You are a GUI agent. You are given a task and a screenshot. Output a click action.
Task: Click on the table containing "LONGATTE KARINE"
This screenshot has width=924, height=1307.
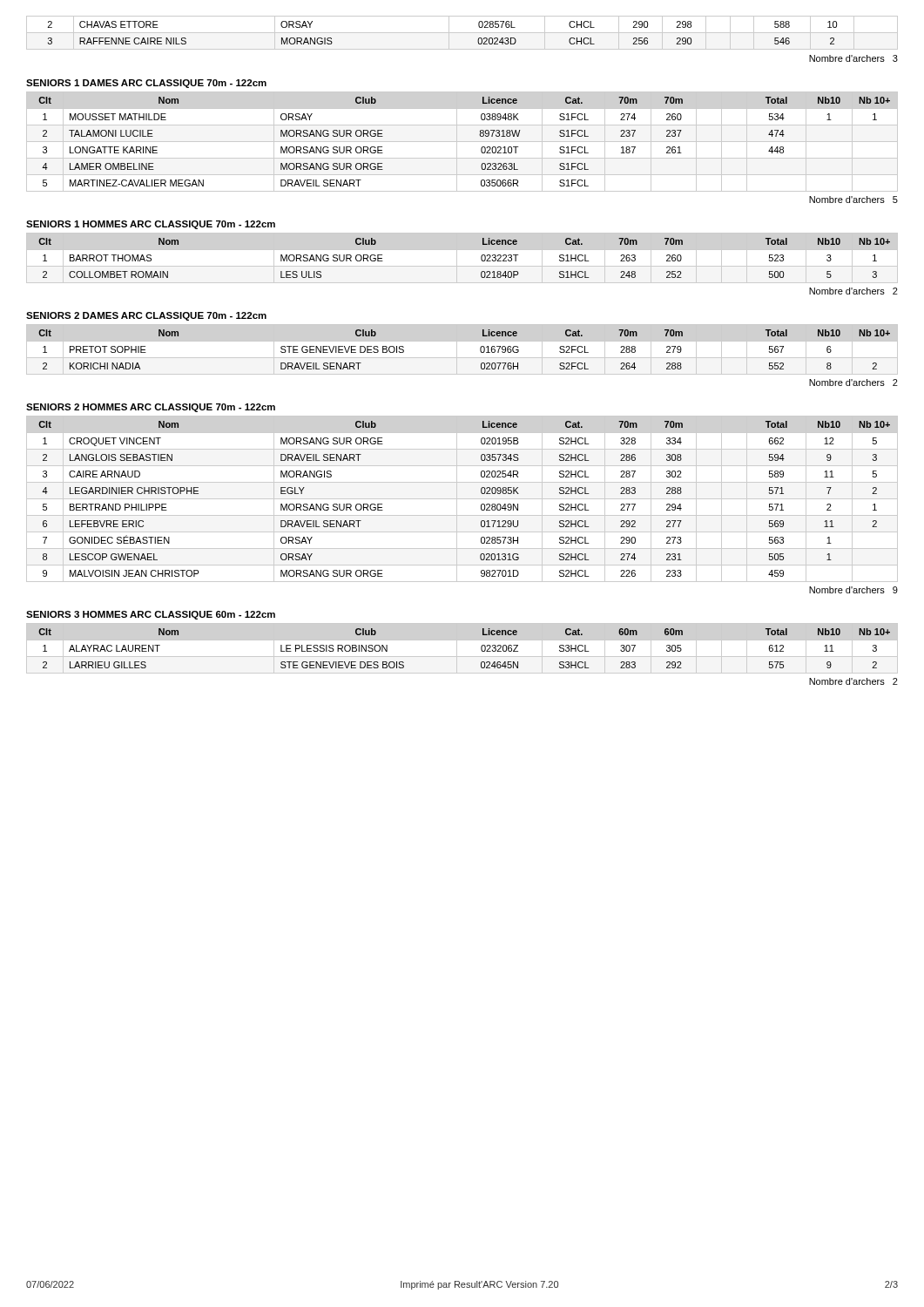(x=462, y=142)
